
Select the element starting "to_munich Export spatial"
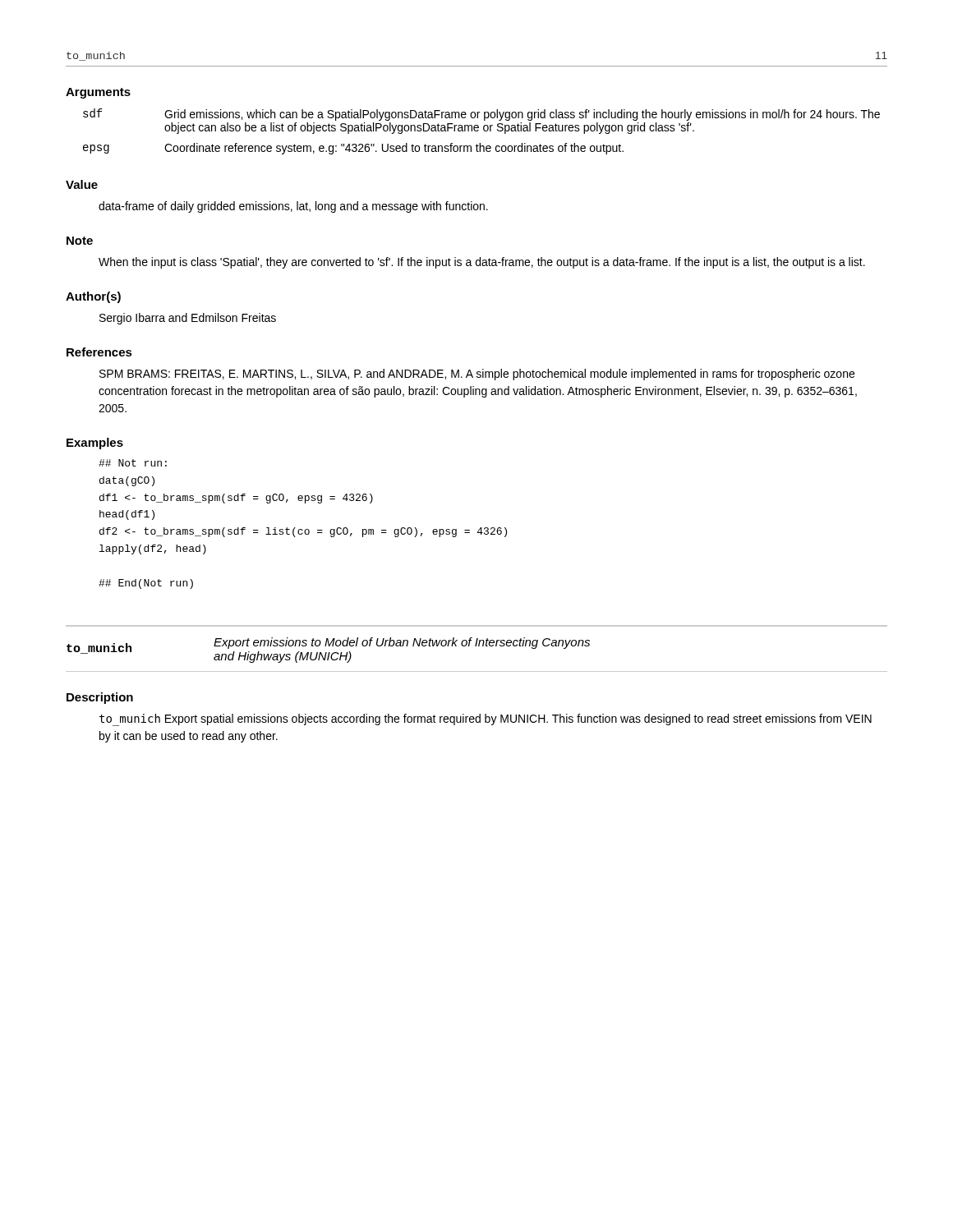pos(485,728)
